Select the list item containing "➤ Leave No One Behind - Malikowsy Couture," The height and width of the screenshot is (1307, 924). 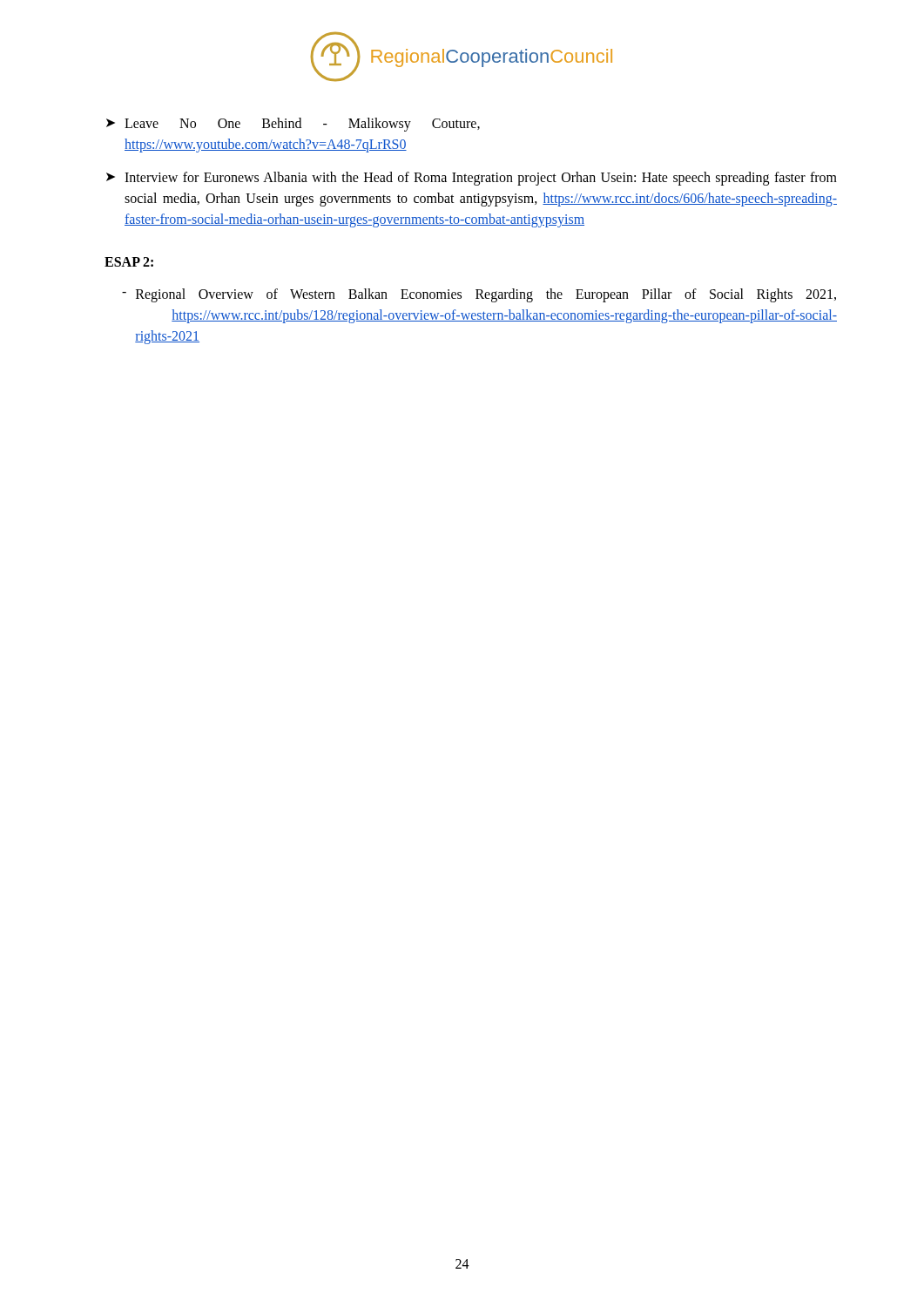point(292,134)
